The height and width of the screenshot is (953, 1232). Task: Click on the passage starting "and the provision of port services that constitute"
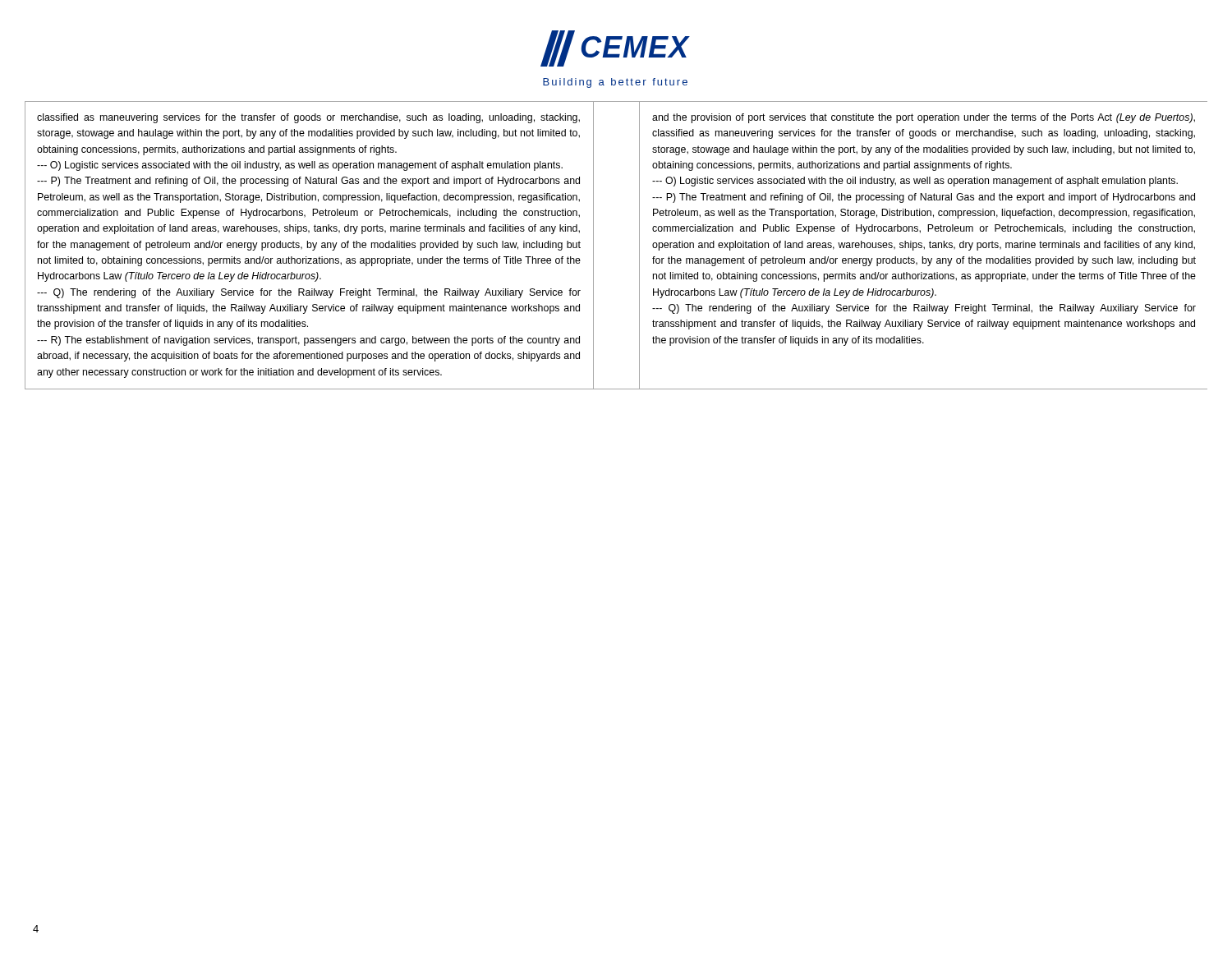924,229
